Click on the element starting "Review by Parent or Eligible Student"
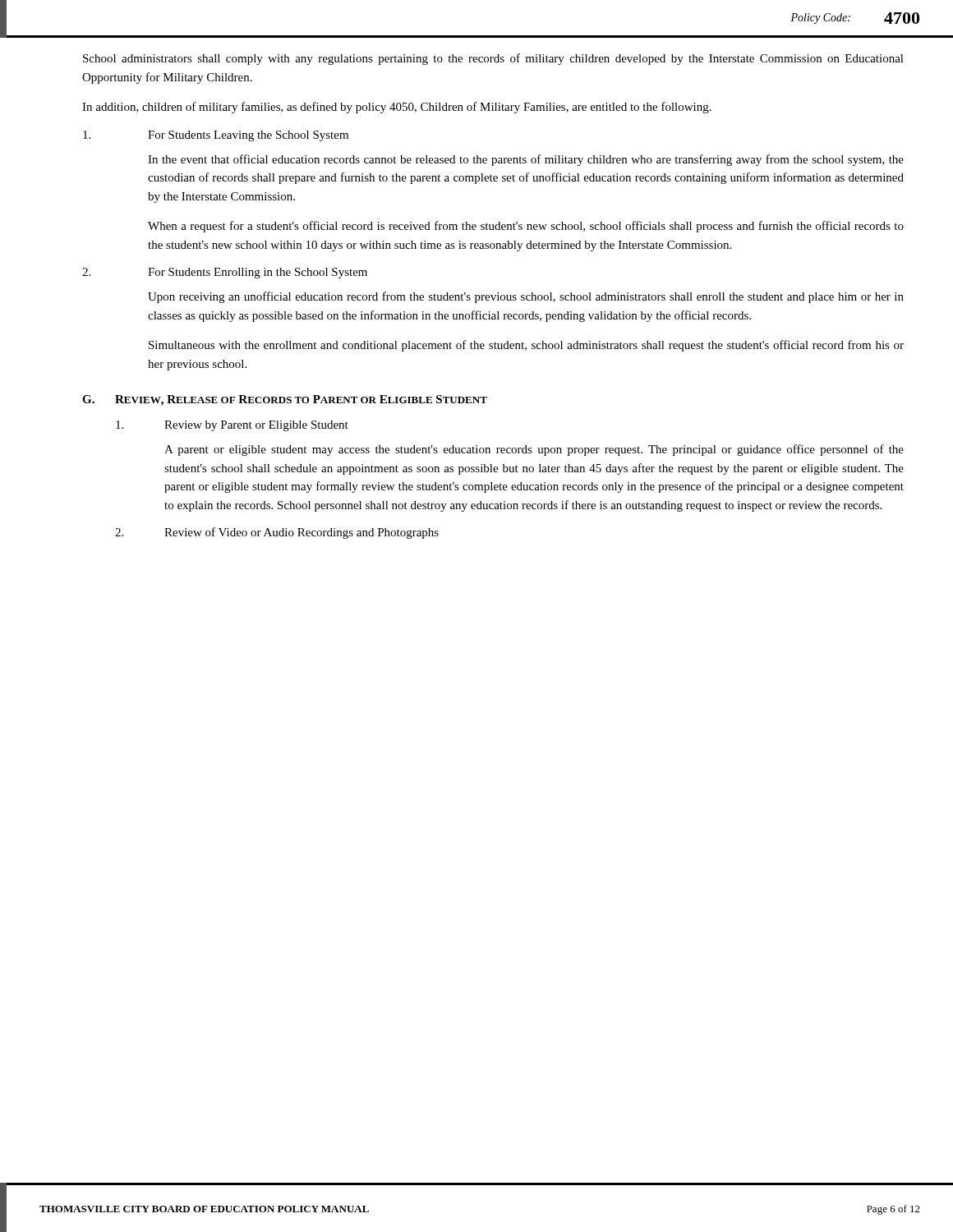 tap(232, 426)
